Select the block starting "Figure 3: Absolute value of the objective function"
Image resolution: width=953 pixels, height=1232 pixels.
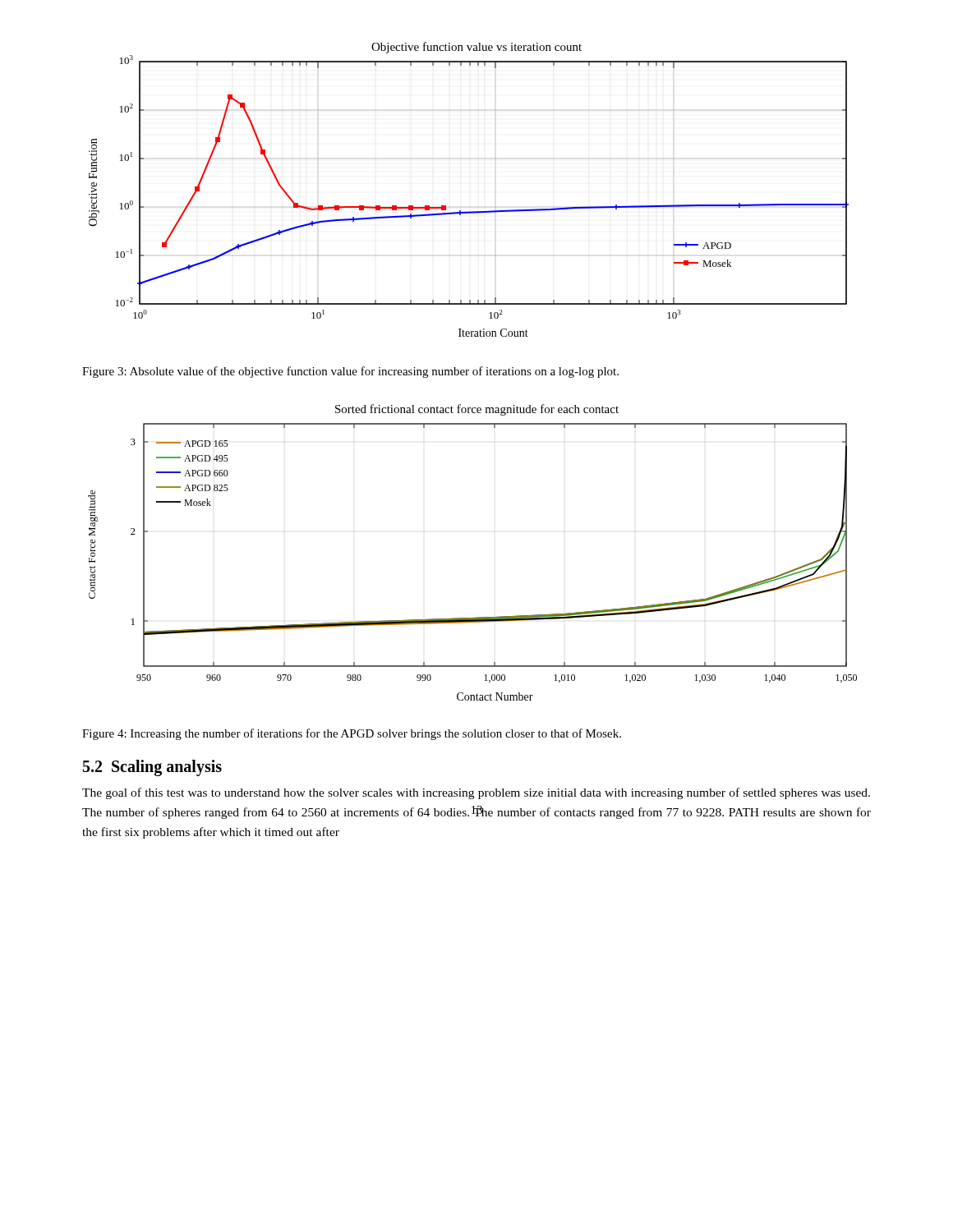[351, 371]
